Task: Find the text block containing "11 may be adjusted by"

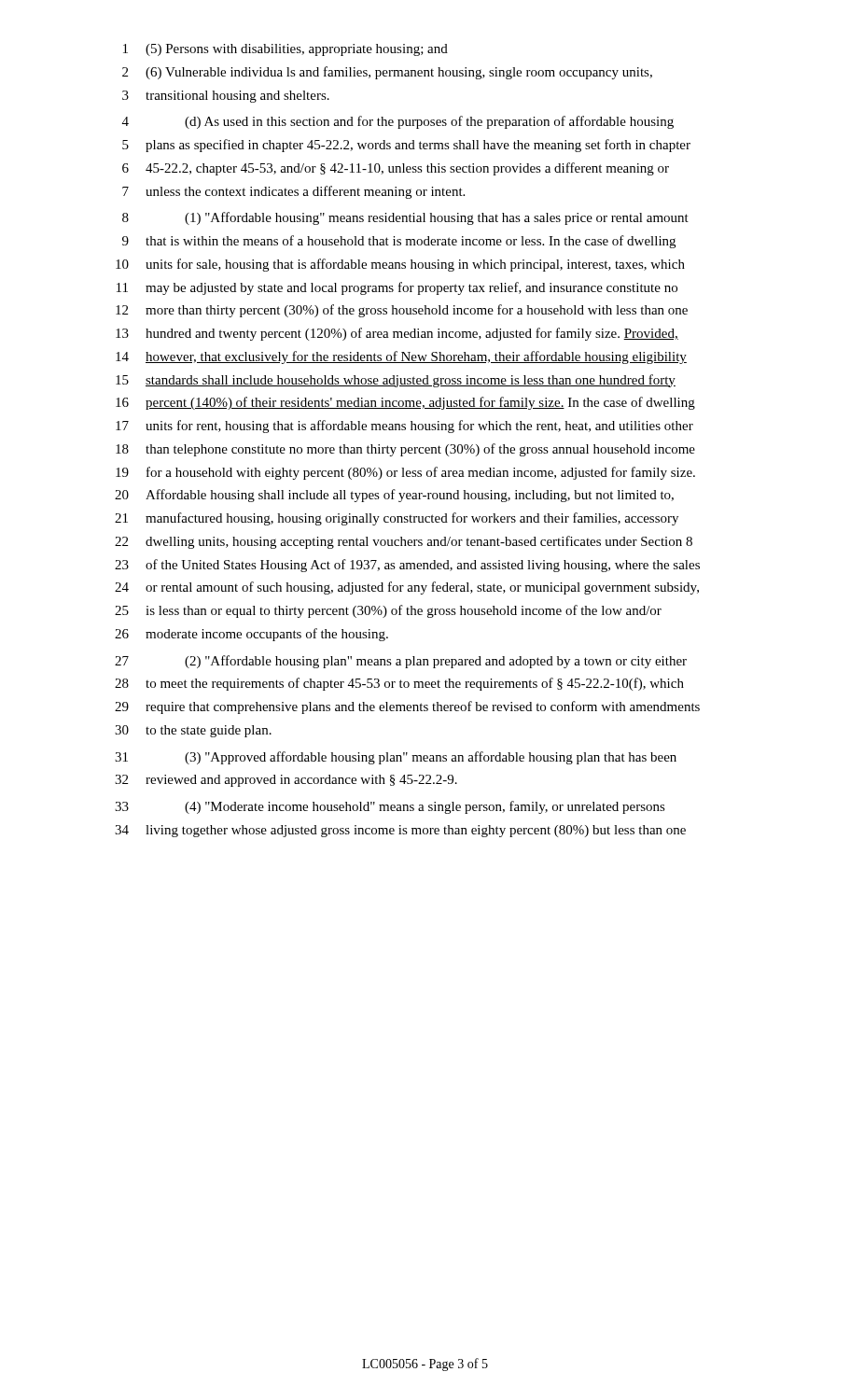Action: (434, 287)
